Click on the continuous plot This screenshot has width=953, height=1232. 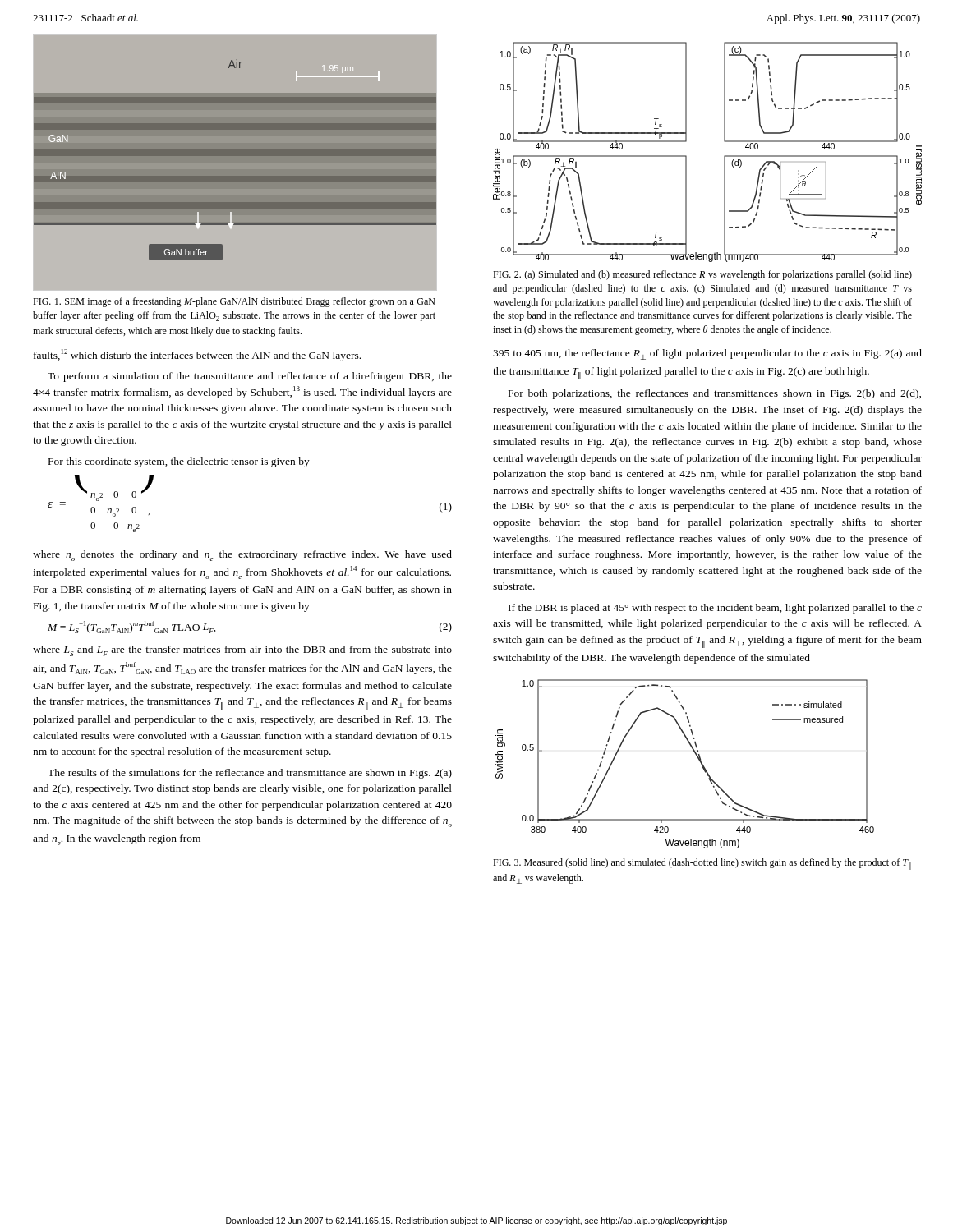coord(707,150)
